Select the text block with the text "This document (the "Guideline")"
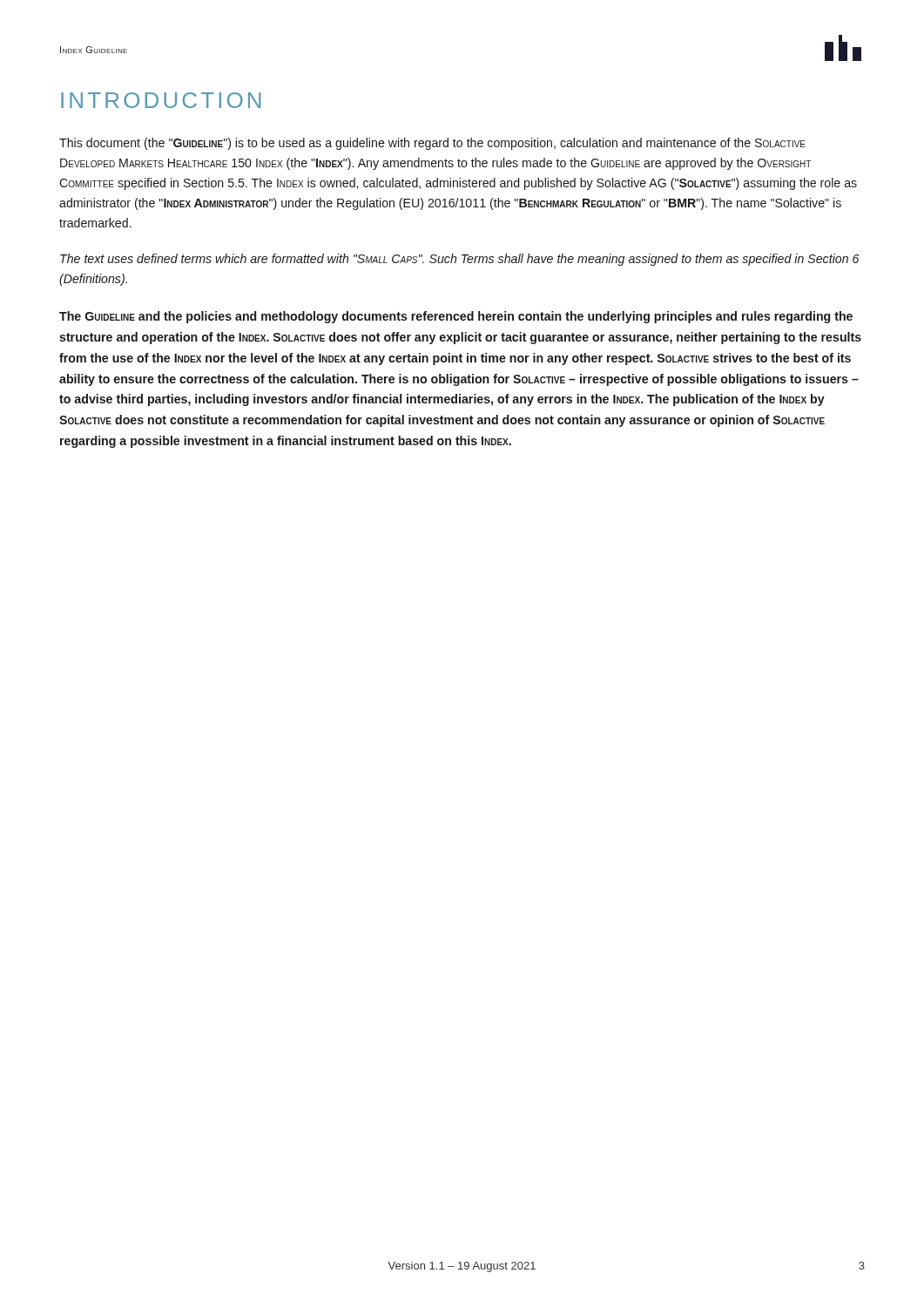 tap(462, 183)
